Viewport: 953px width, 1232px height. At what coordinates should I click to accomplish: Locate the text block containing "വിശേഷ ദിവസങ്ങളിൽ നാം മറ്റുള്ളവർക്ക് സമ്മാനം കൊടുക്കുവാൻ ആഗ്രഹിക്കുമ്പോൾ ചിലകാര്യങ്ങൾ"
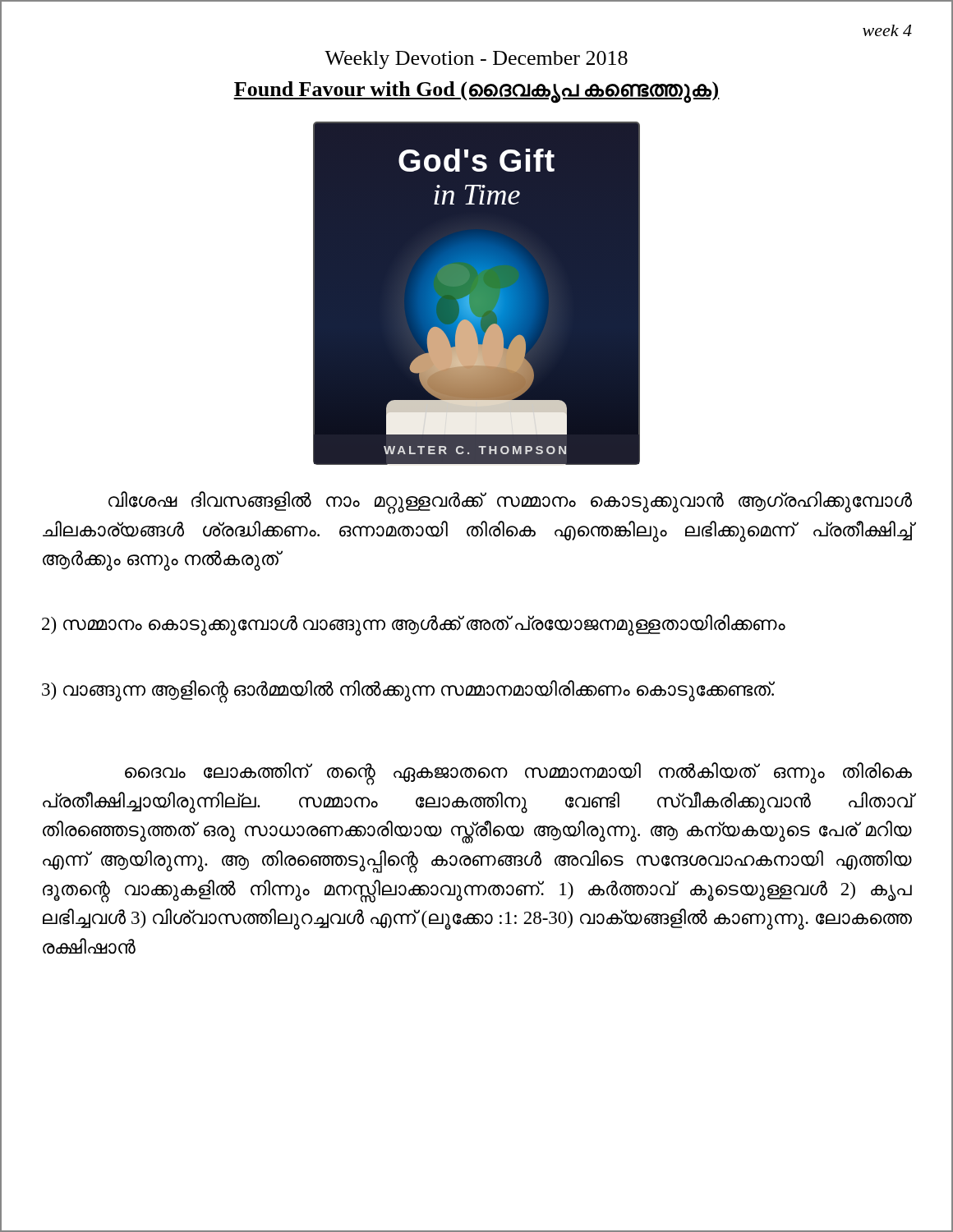tap(476, 530)
